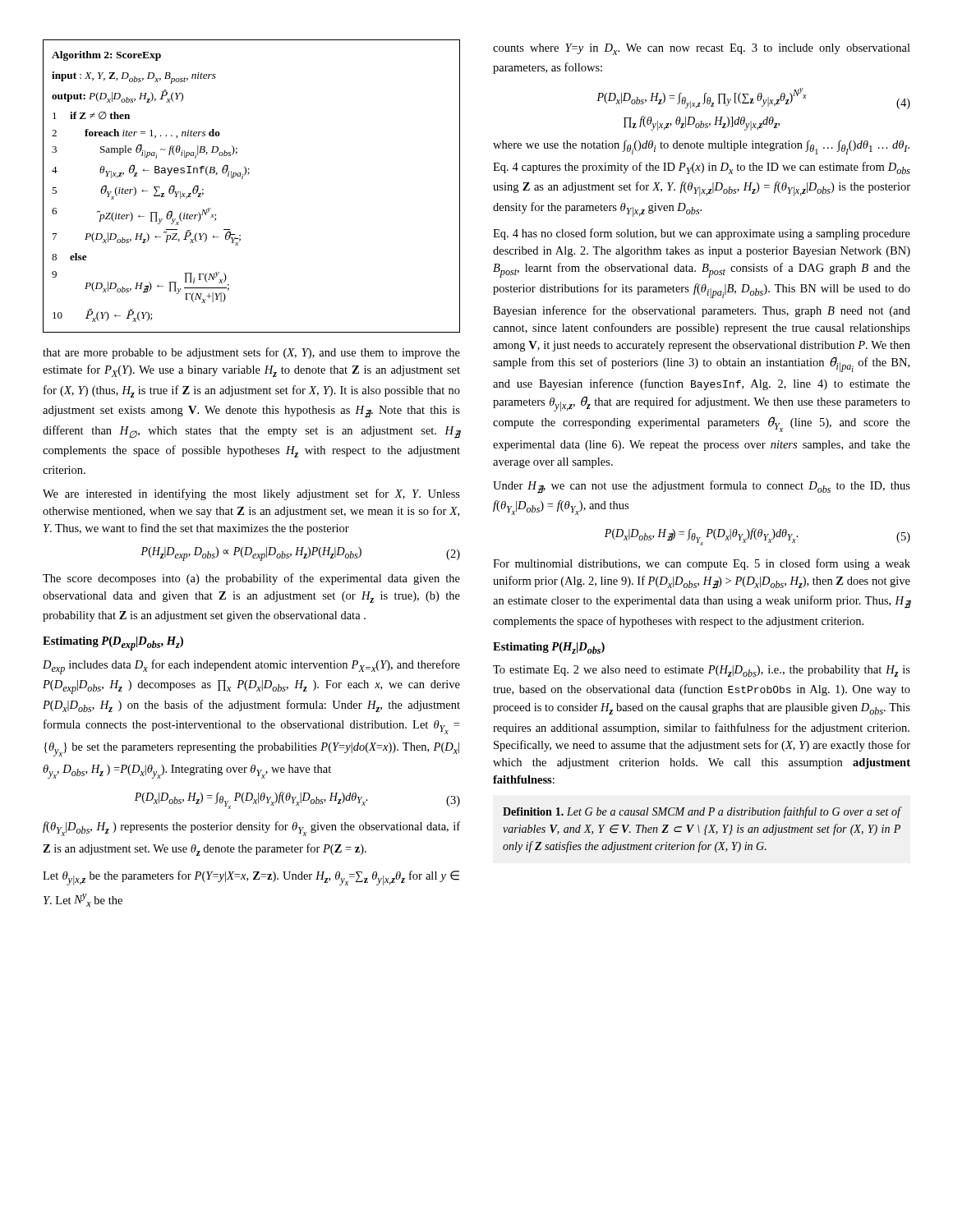Find the table that mentions "Algorithm 2: ScoreExp input"

[251, 186]
